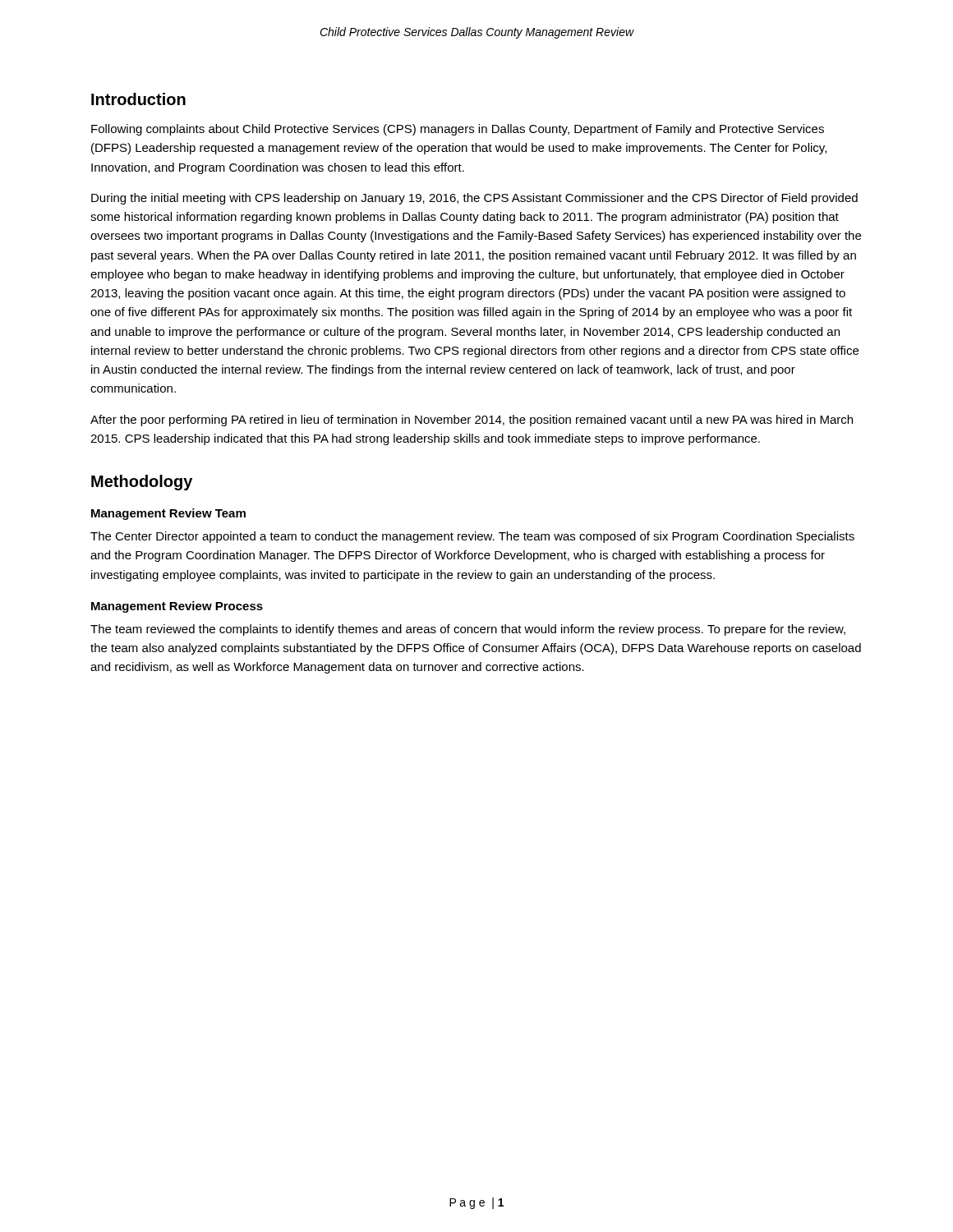Point to the block beginning "The team reviewed"
This screenshot has height=1232, width=953.
tap(476, 648)
